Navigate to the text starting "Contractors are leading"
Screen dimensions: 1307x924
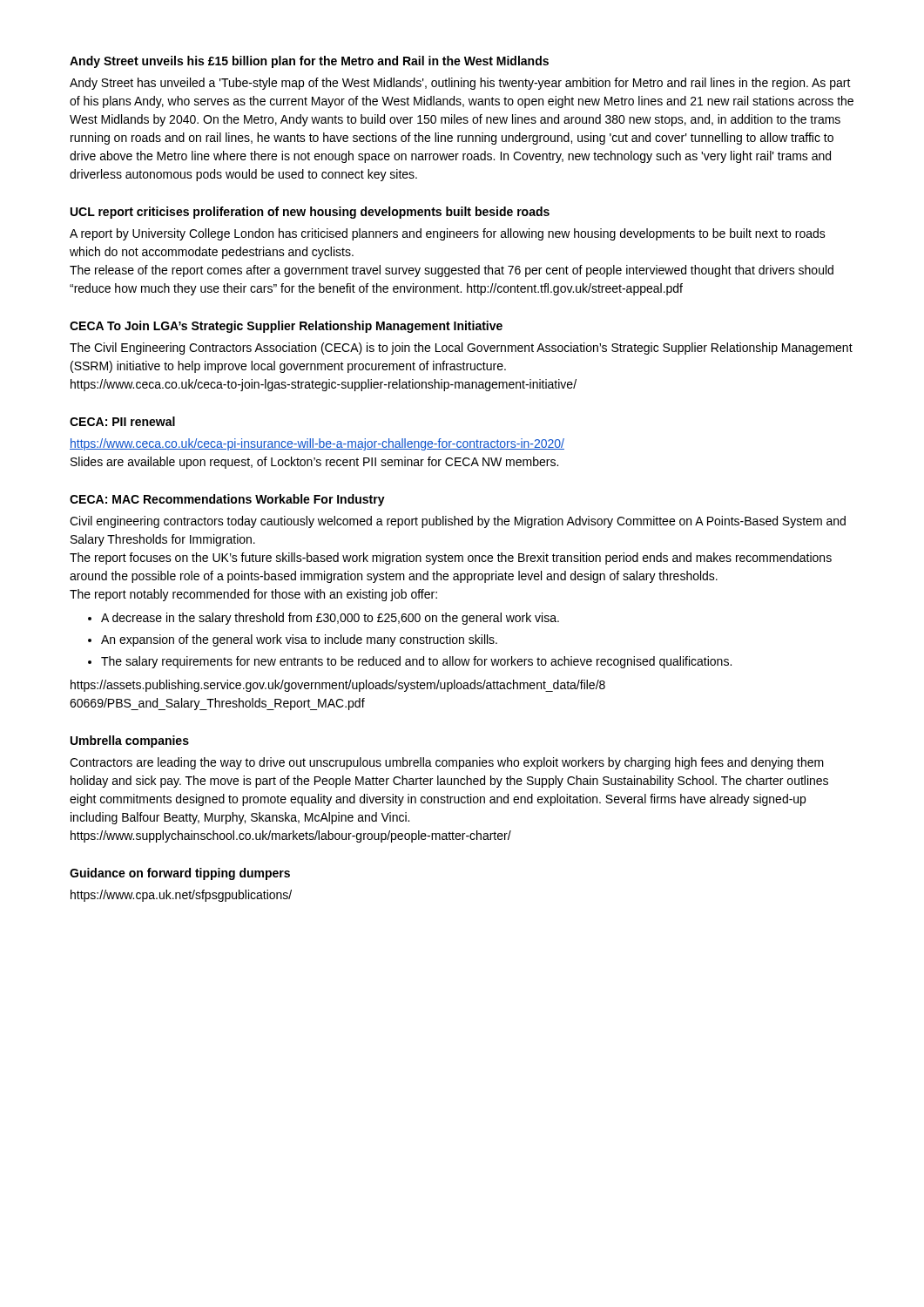pos(449,799)
